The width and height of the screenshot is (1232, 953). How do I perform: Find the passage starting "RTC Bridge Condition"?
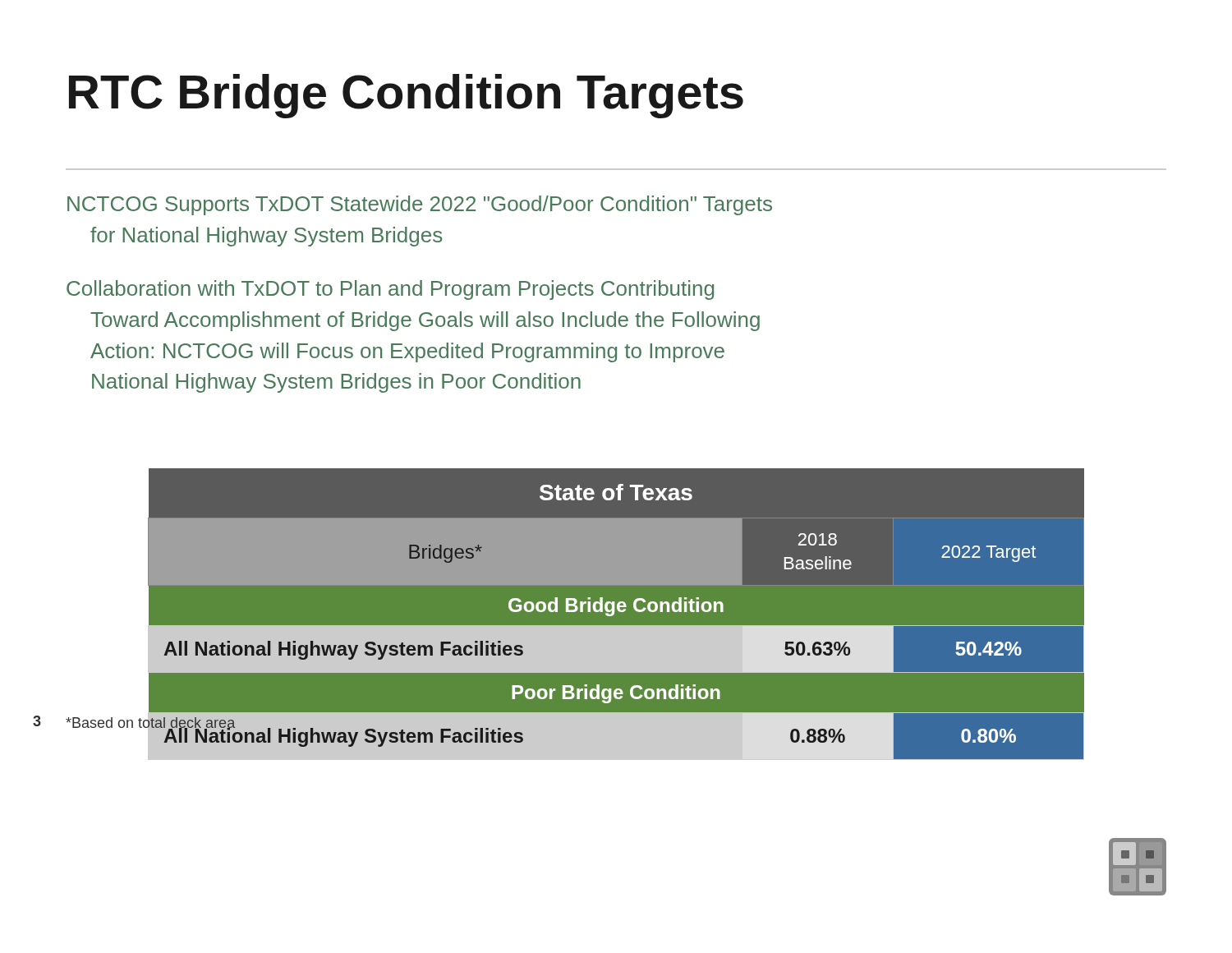pyautogui.click(x=616, y=92)
